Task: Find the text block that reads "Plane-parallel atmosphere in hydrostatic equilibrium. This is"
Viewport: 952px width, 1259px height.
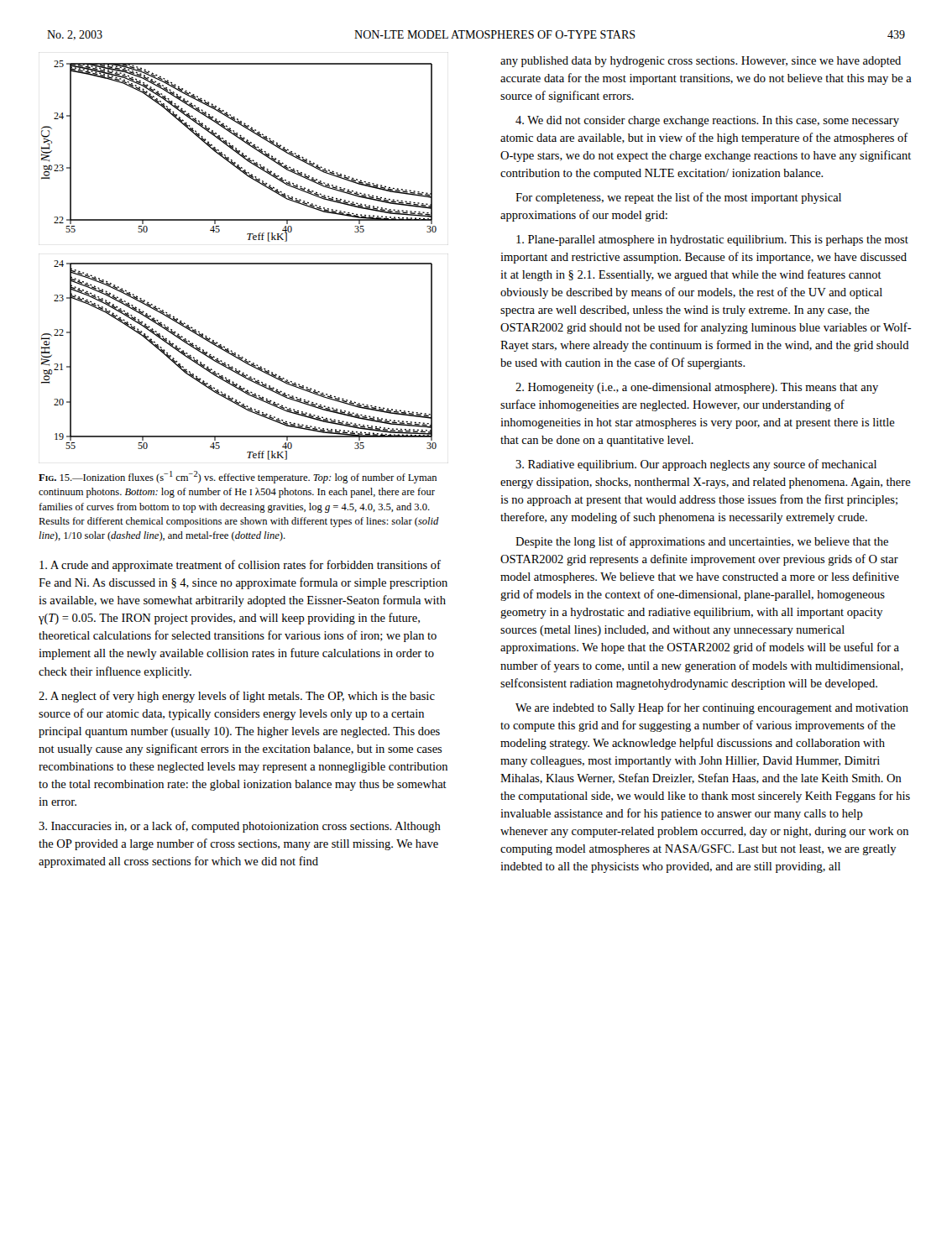Action: (706, 301)
